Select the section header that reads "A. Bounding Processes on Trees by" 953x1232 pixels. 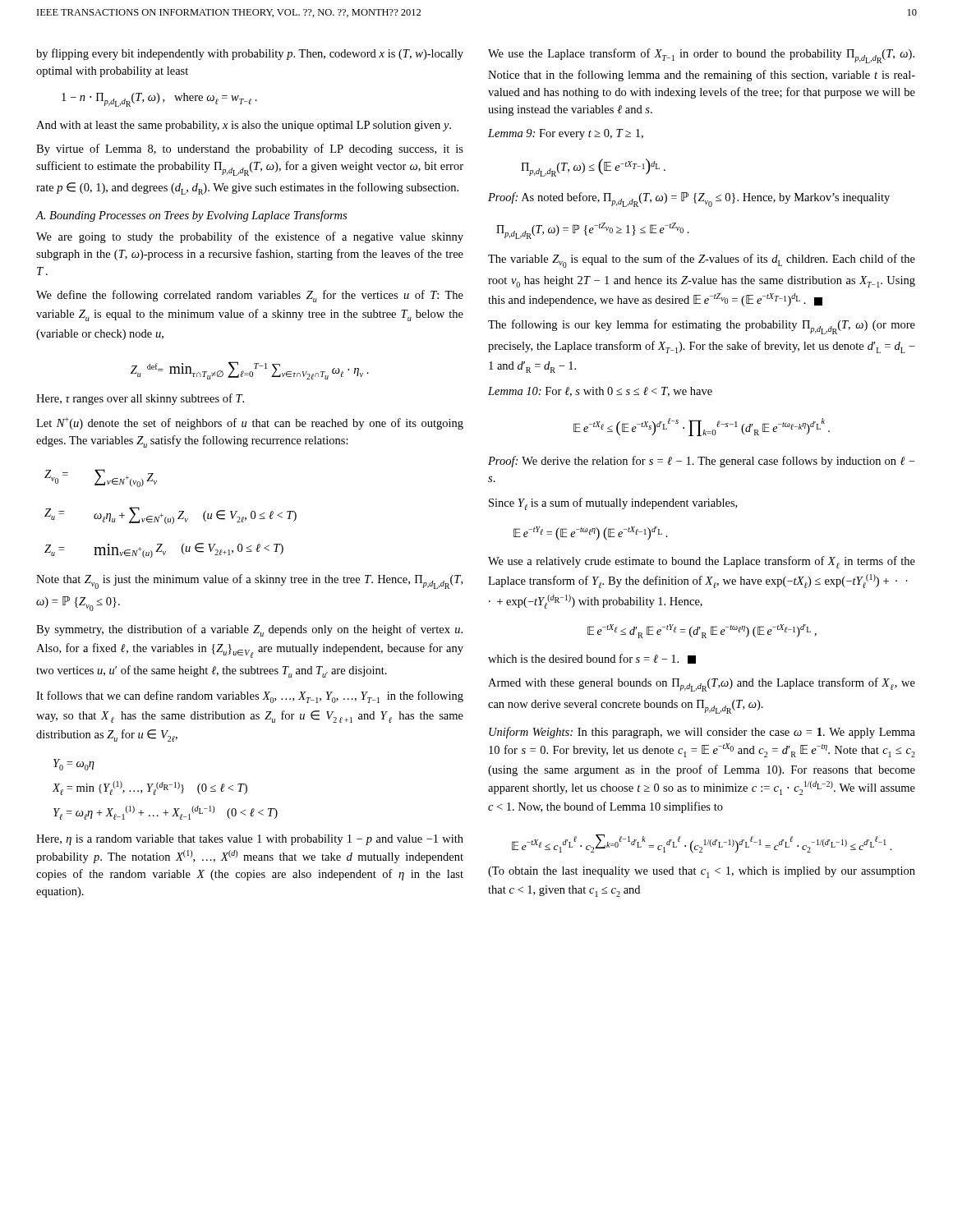[x=192, y=215]
